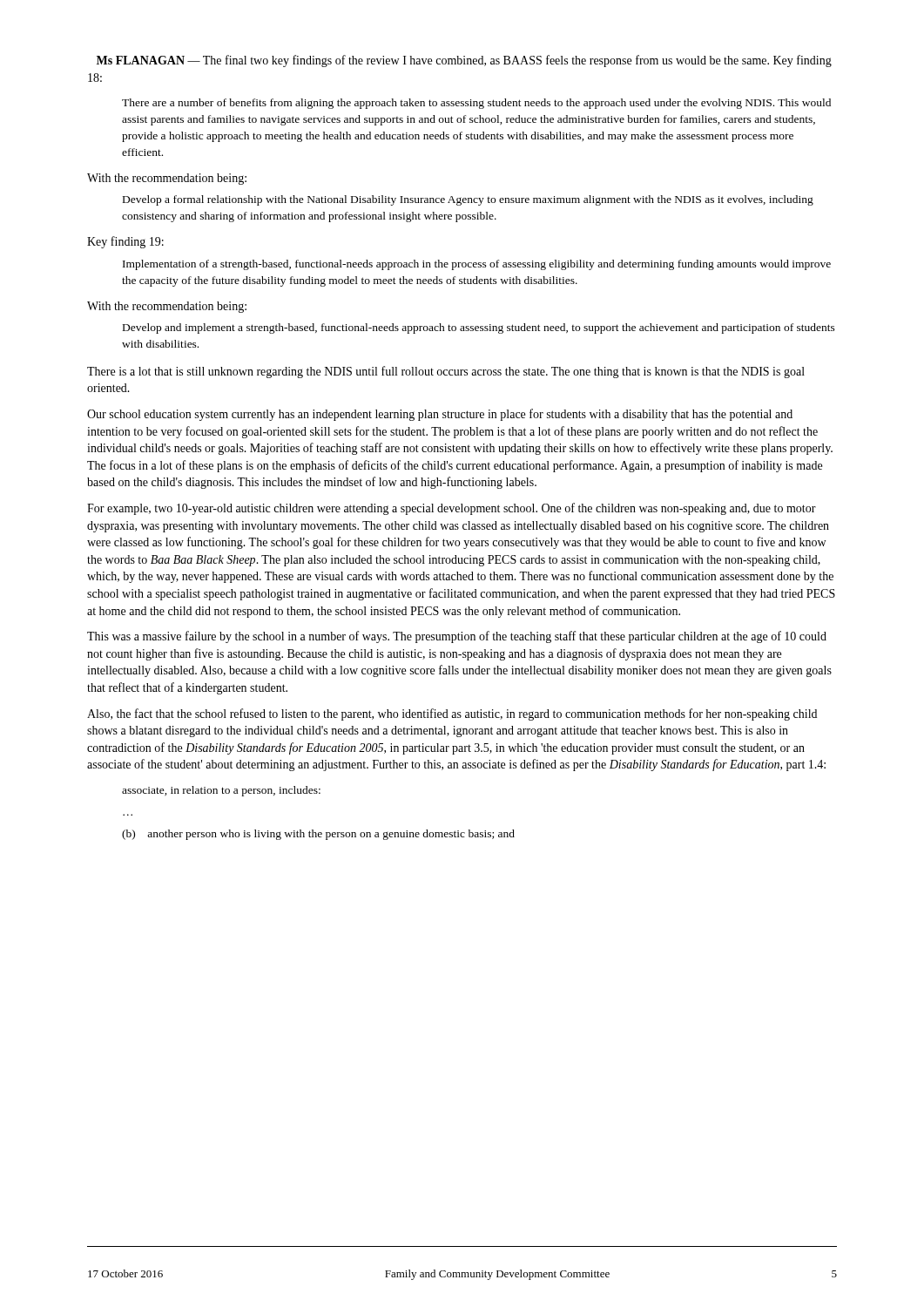Locate the passage starting "Our school education system currently"
924x1307 pixels.
pyautogui.click(x=460, y=448)
